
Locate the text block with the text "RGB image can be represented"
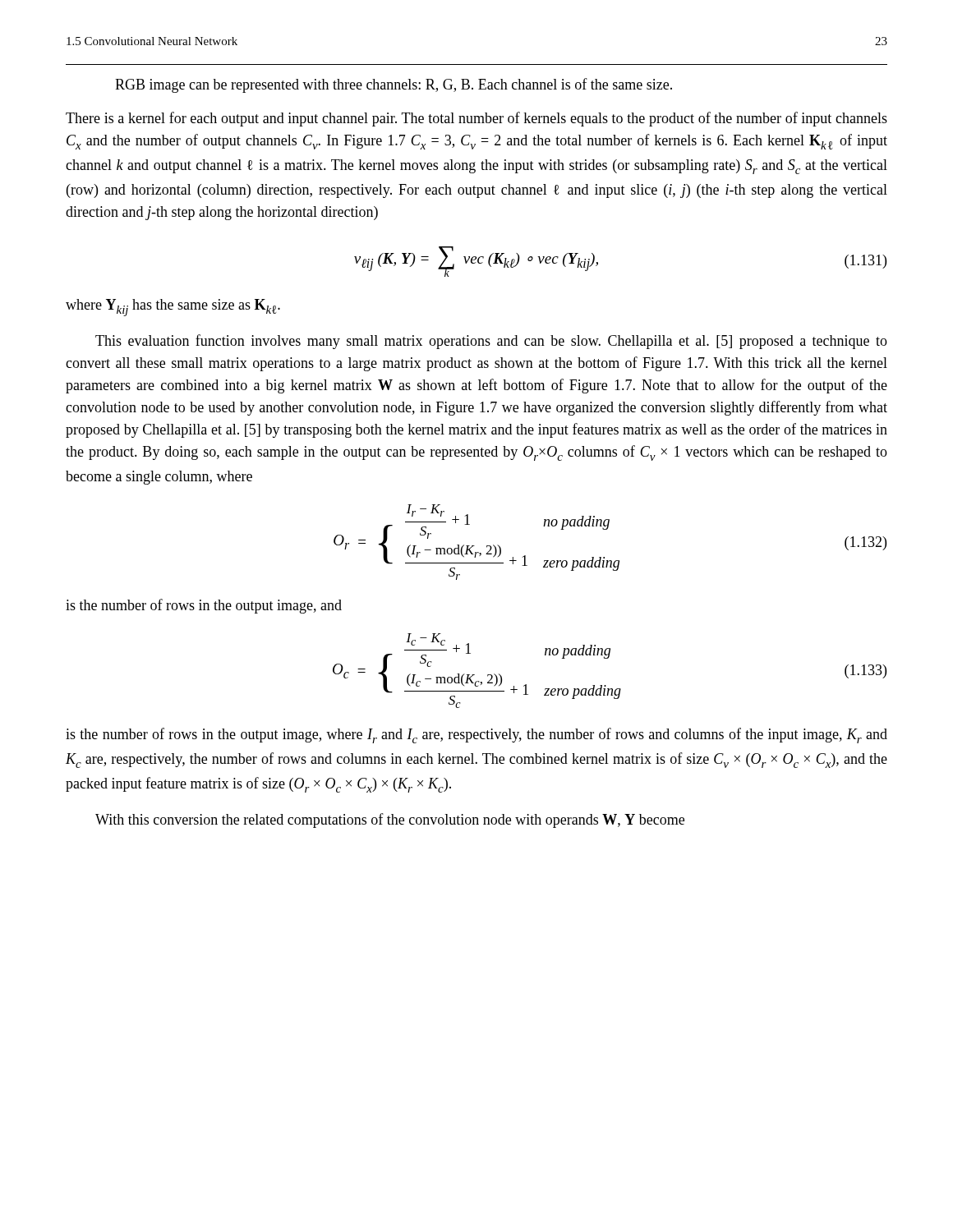point(476,85)
